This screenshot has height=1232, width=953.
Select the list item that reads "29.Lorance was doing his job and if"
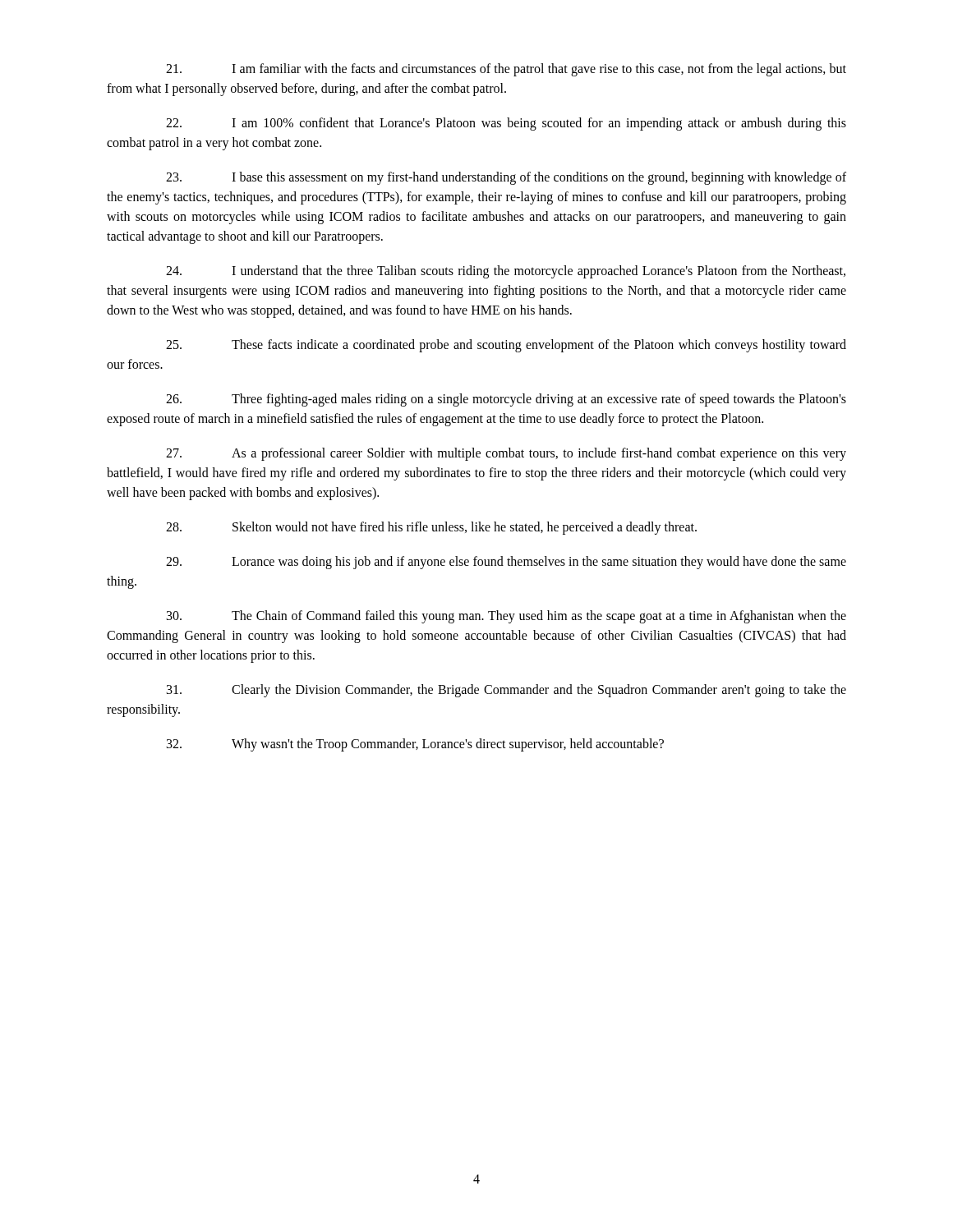click(476, 570)
